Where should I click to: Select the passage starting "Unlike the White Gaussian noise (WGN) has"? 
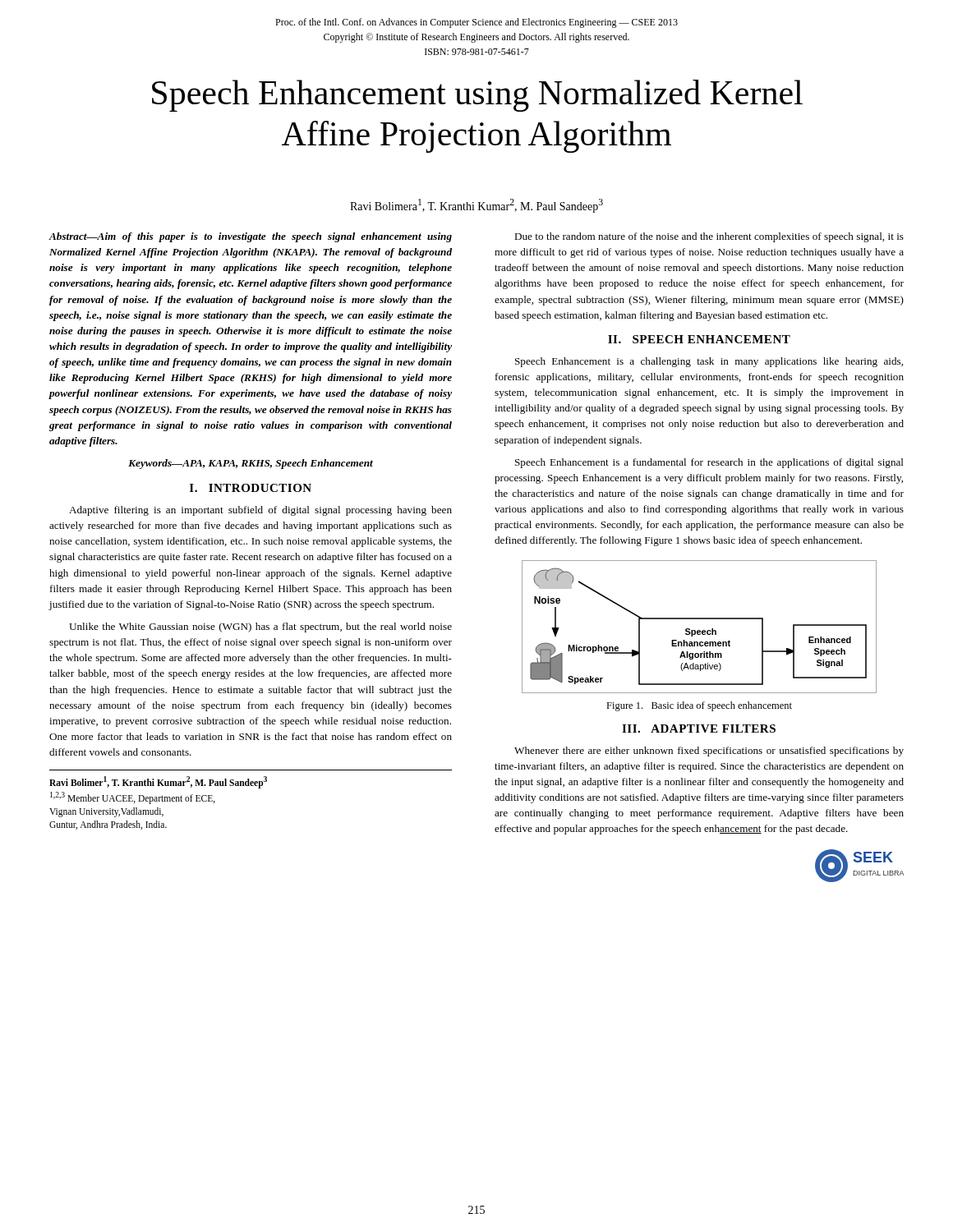pyautogui.click(x=251, y=689)
